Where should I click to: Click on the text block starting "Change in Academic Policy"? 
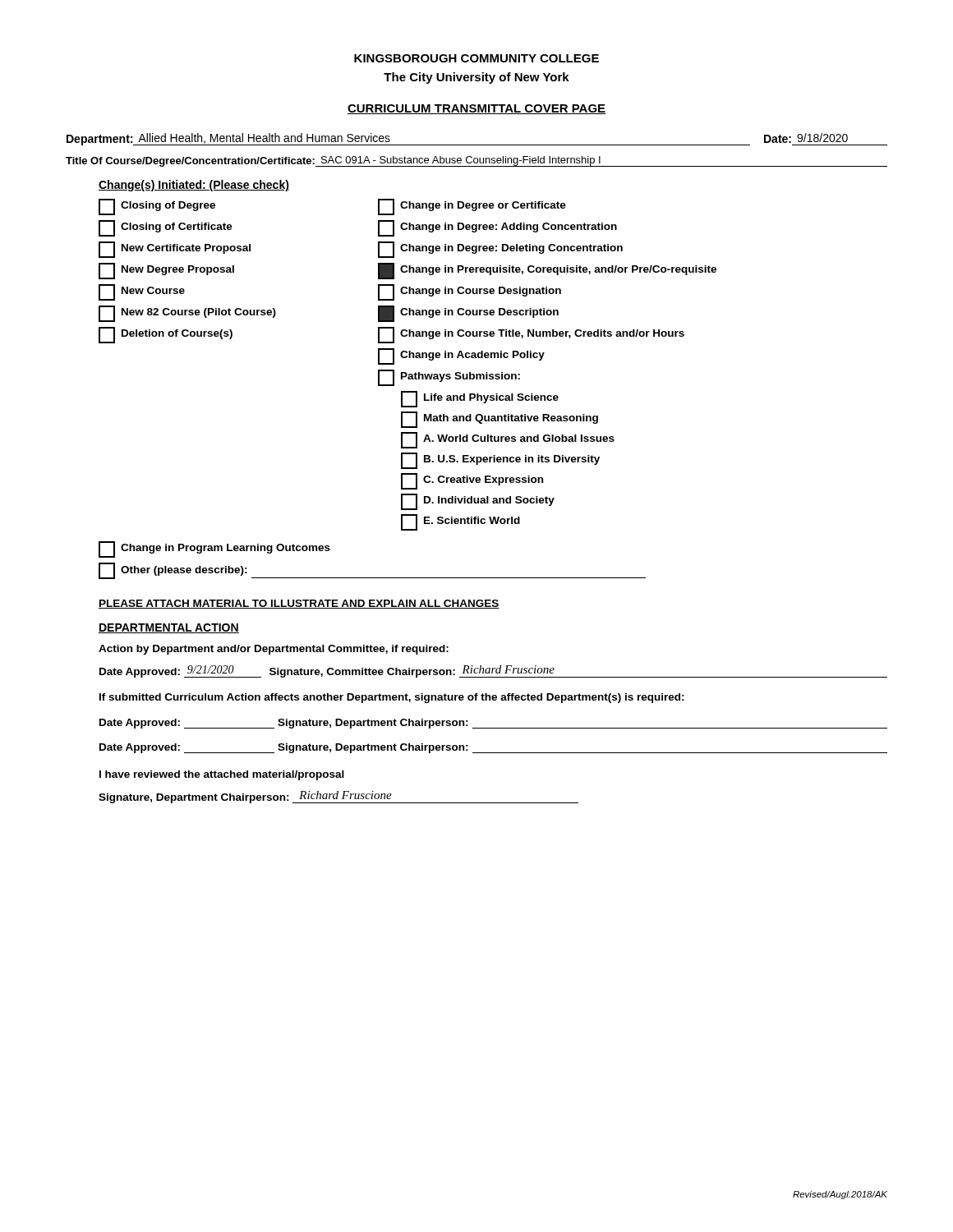pyautogui.click(x=461, y=356)
